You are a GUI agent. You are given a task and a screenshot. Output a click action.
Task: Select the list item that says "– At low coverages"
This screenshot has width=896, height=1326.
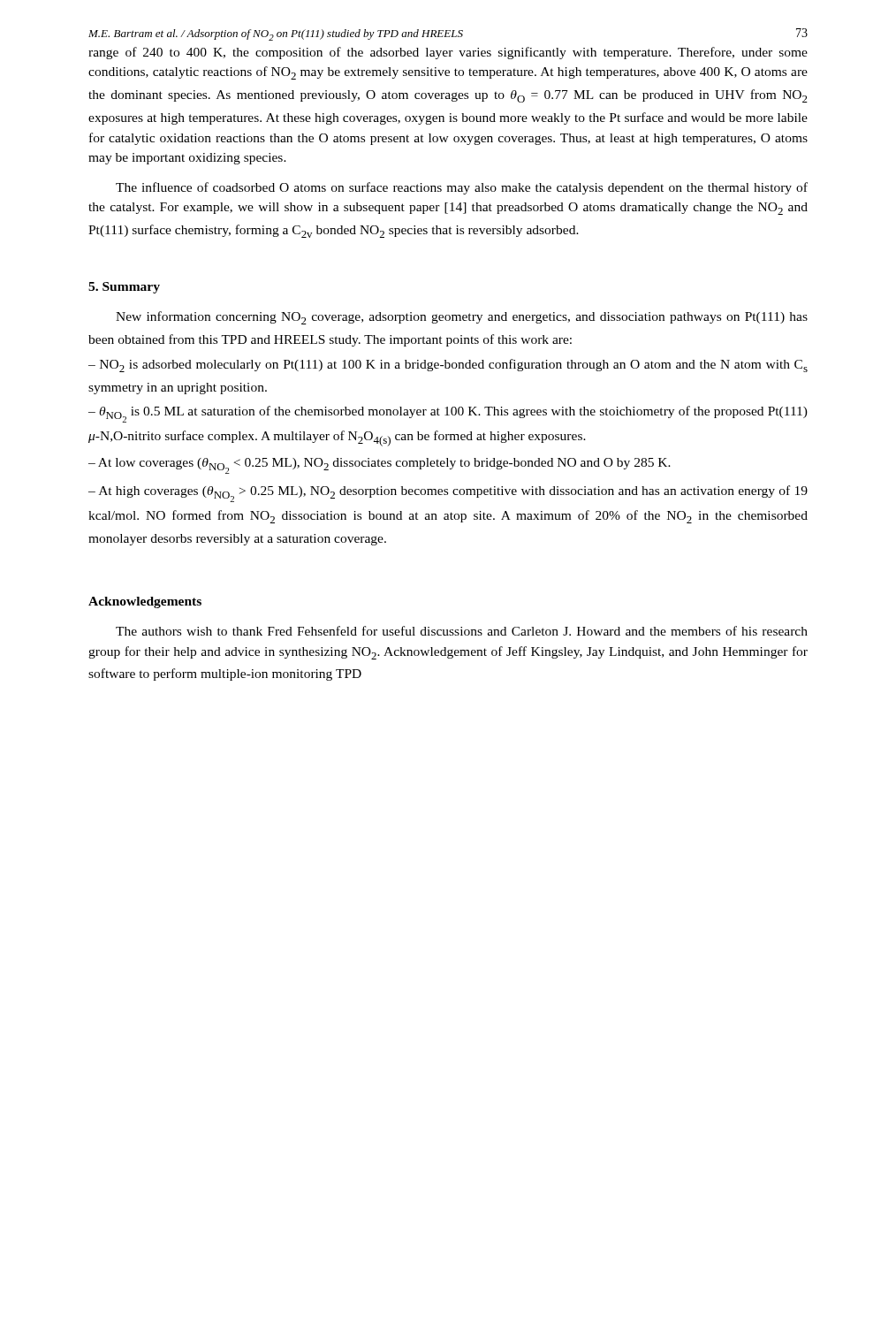448,465
